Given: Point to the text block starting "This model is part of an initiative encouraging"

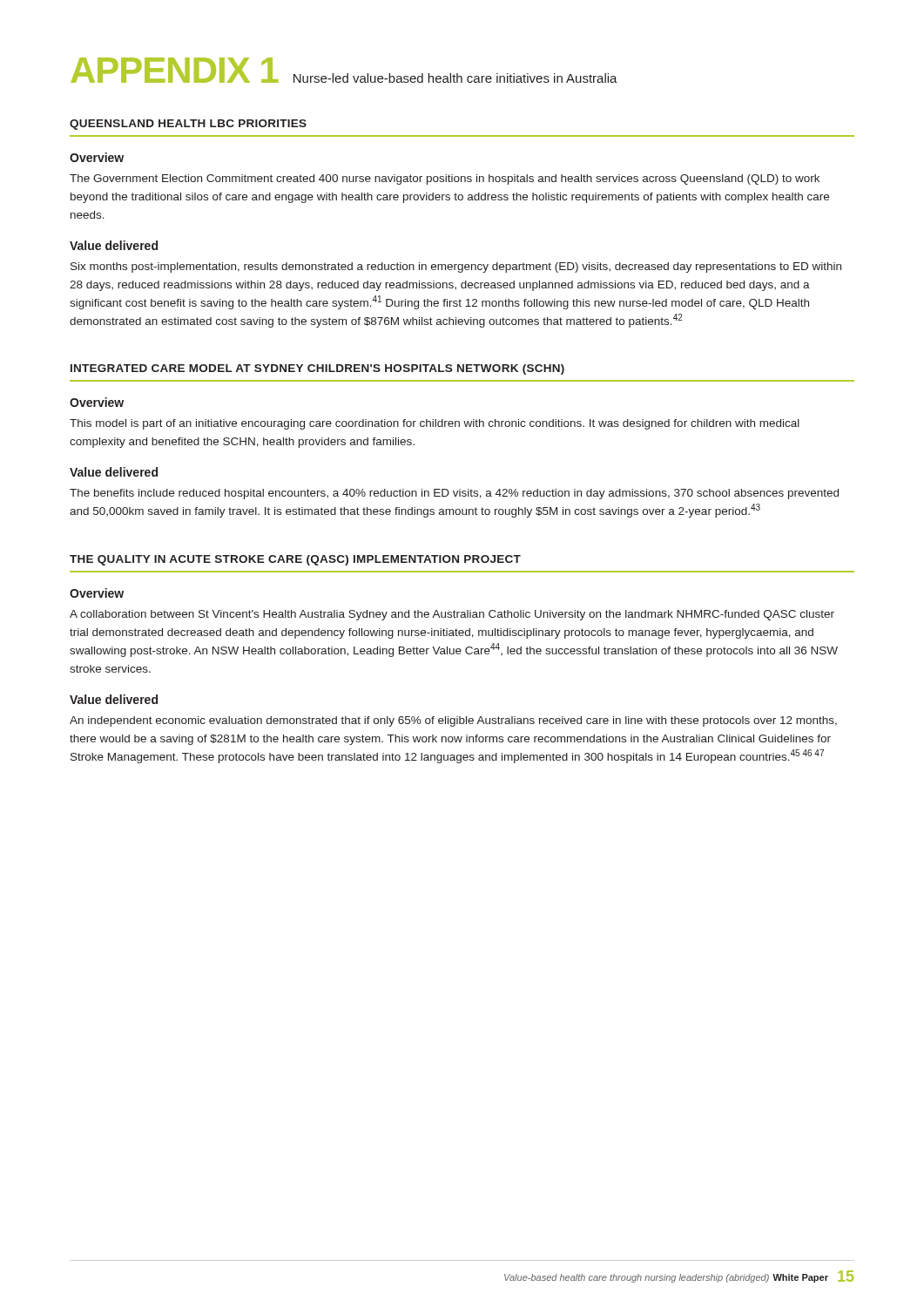Looking at the screenshot, I should [x=435, y=433].
